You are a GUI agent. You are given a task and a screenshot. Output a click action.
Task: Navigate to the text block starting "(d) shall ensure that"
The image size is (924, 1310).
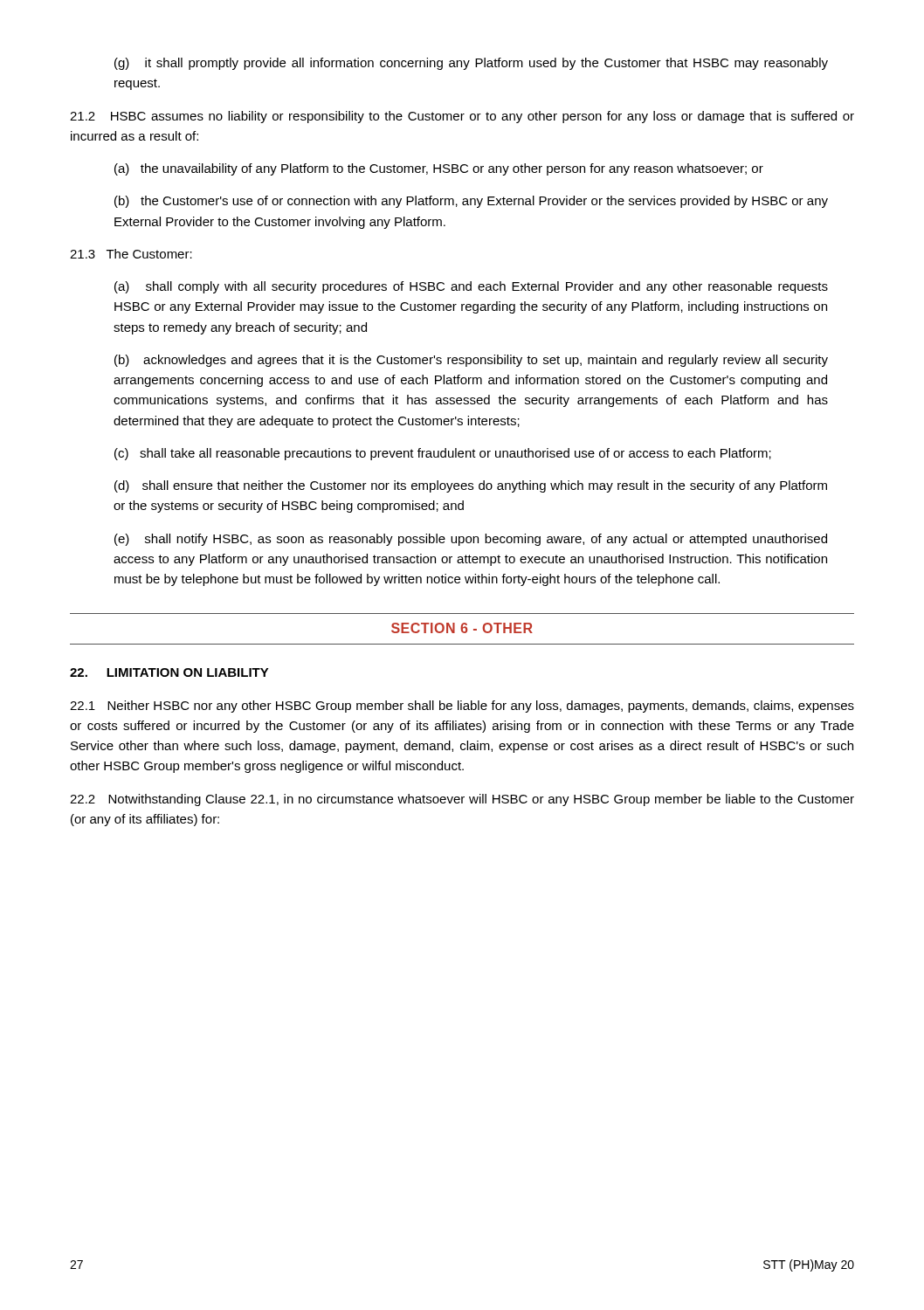(471, 495)
